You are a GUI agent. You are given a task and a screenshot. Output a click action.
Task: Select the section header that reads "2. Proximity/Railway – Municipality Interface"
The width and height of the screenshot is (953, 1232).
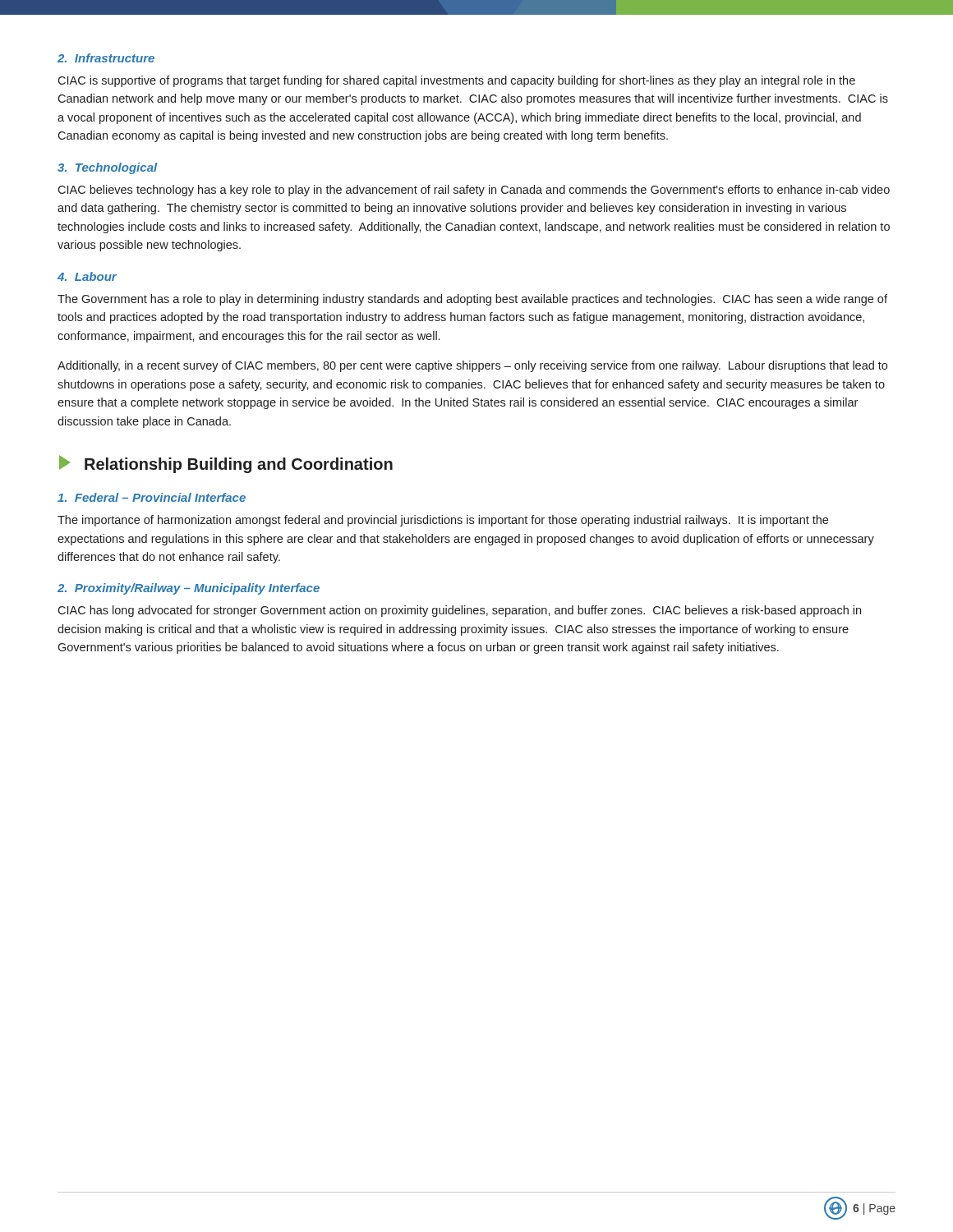tap(189, 588)
